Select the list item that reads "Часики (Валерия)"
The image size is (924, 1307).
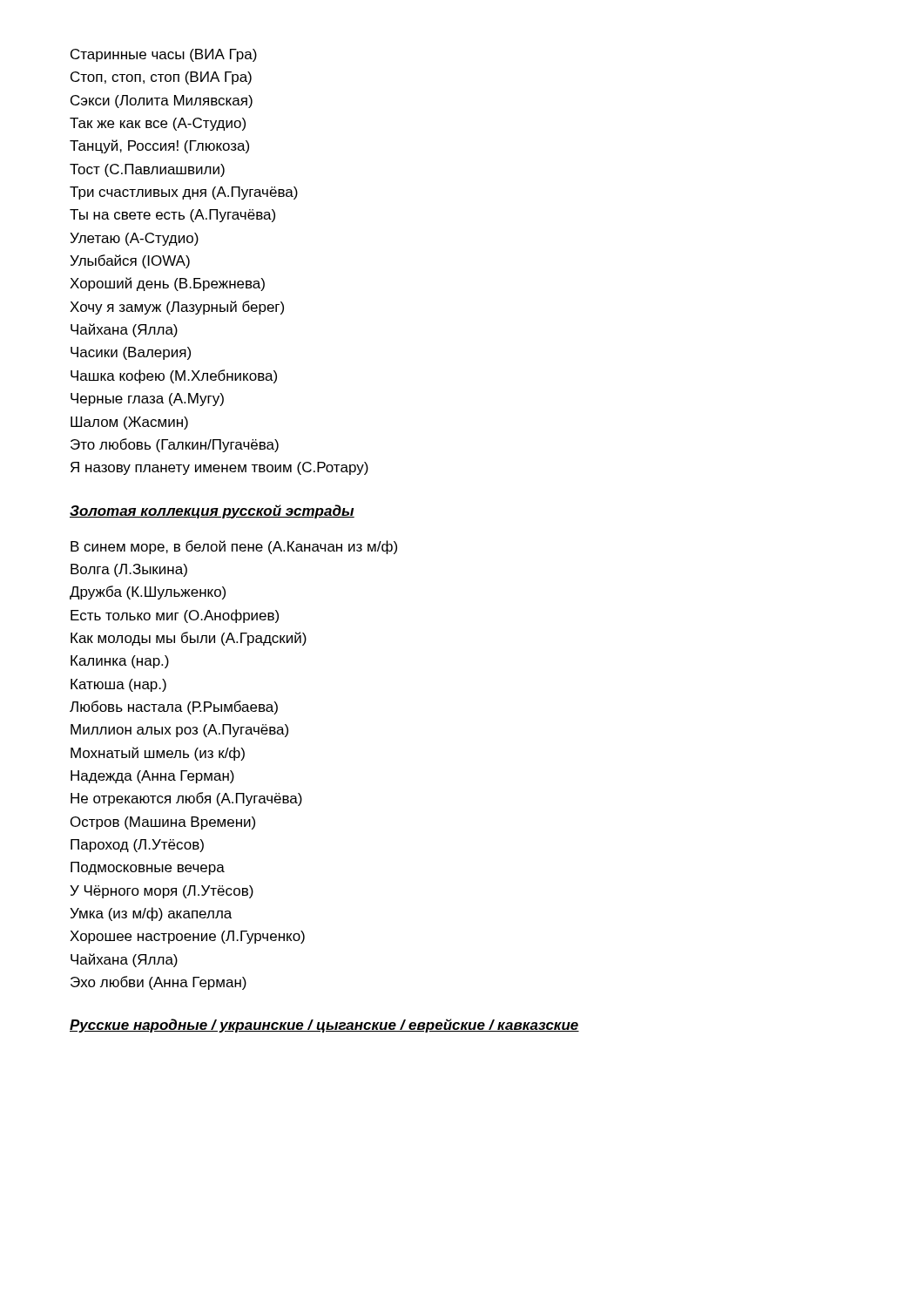[x=131, y=353]
